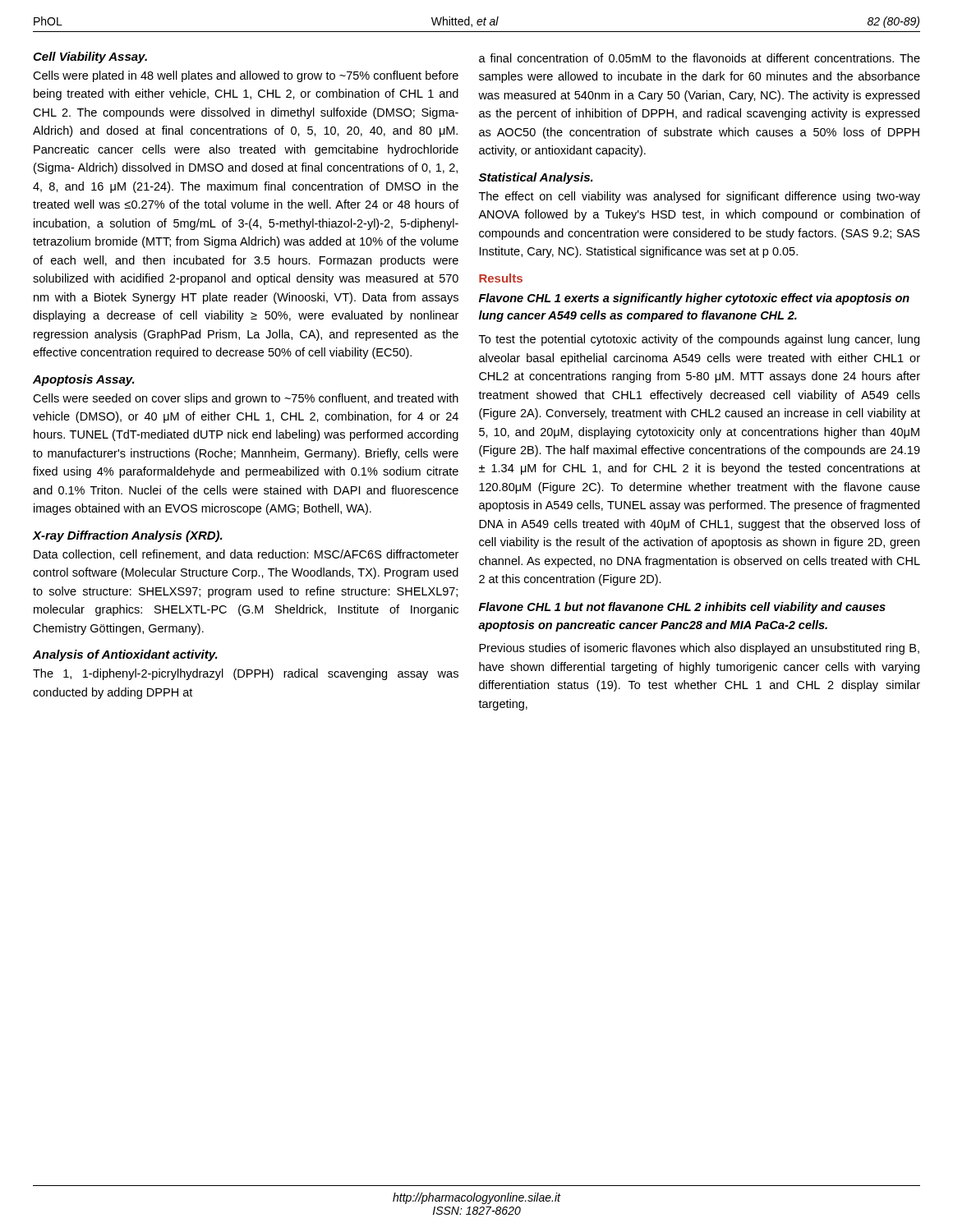The image size is (953, 1232).
Task: Locate the block of text that opens with "Cells were seeded on cover slips and"
Action: pos(246,453)
